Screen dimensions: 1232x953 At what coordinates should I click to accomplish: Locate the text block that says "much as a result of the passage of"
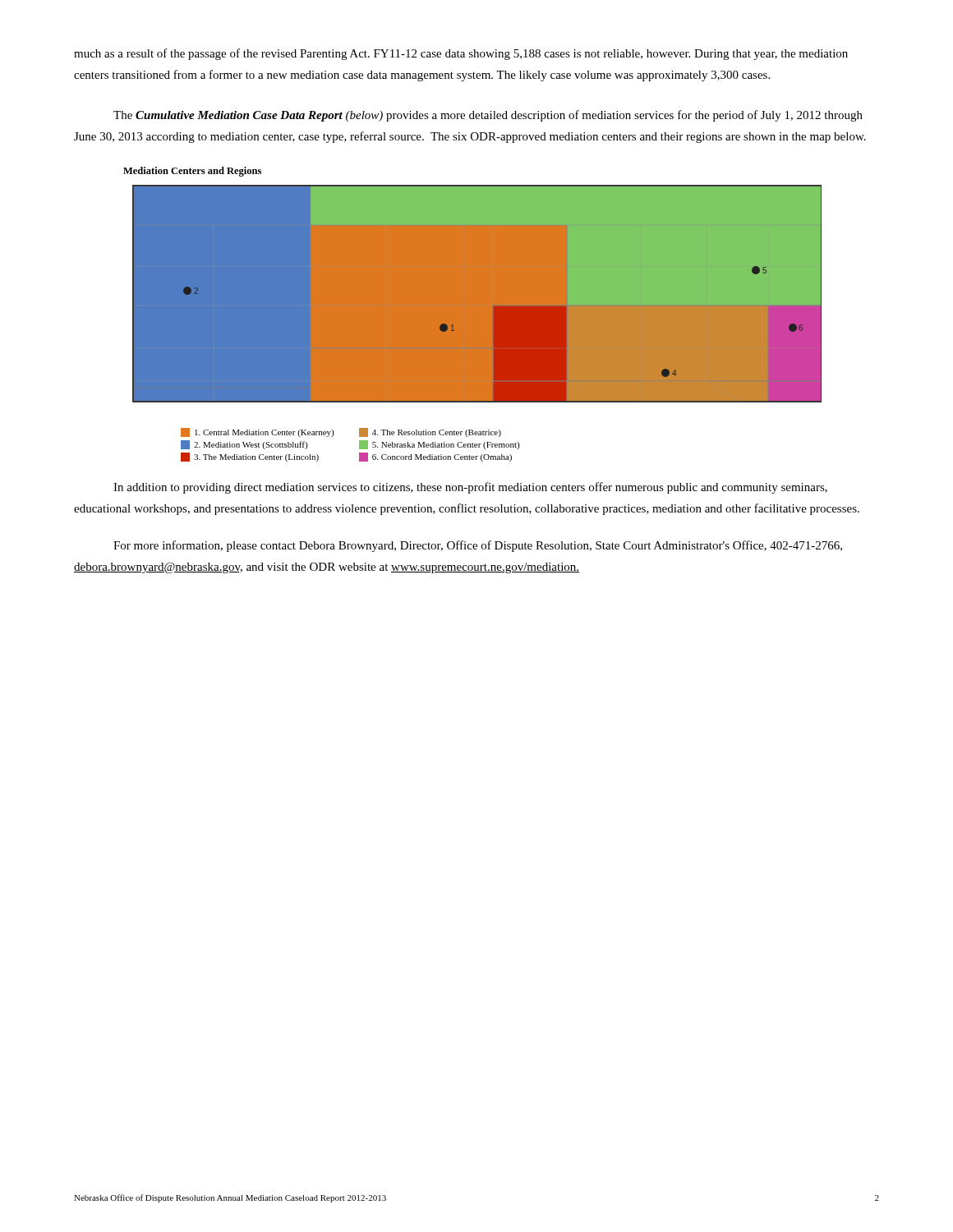click(x=461, y=64)
